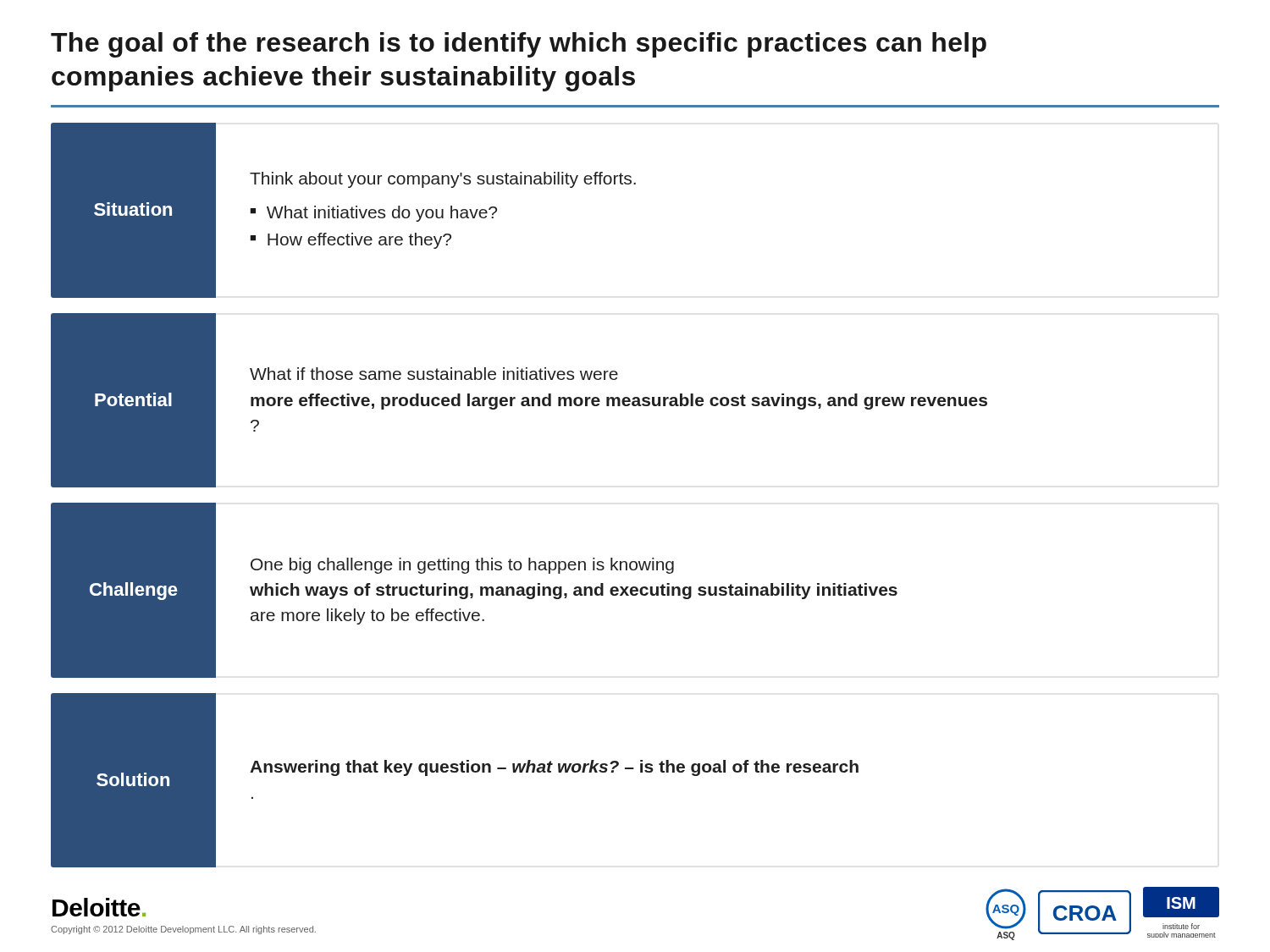Select the text block that reads "What if those same sustainable"
This screenshot has width=1270, height=952.
[717, 399]
